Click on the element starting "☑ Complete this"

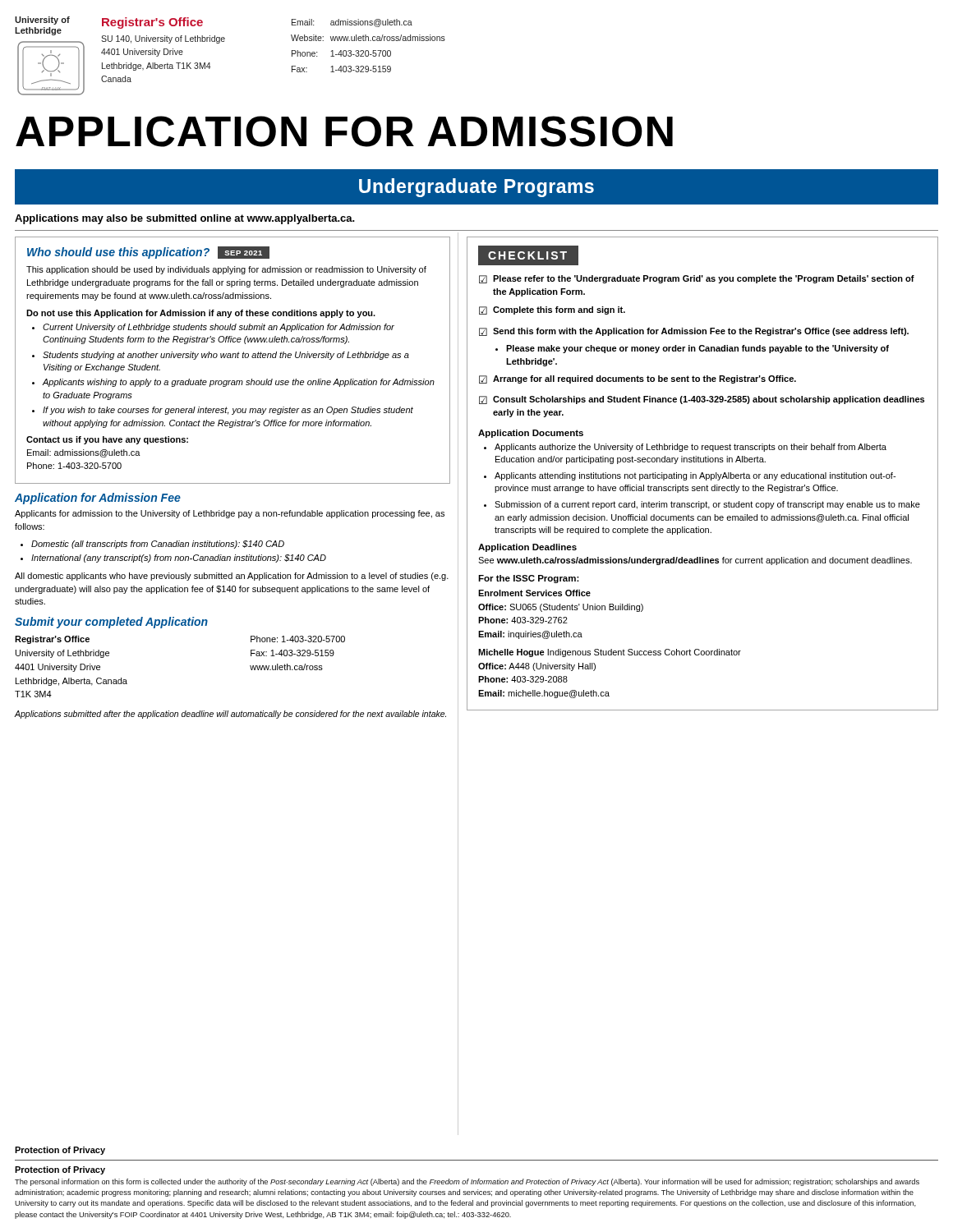[x=552, y=312]
